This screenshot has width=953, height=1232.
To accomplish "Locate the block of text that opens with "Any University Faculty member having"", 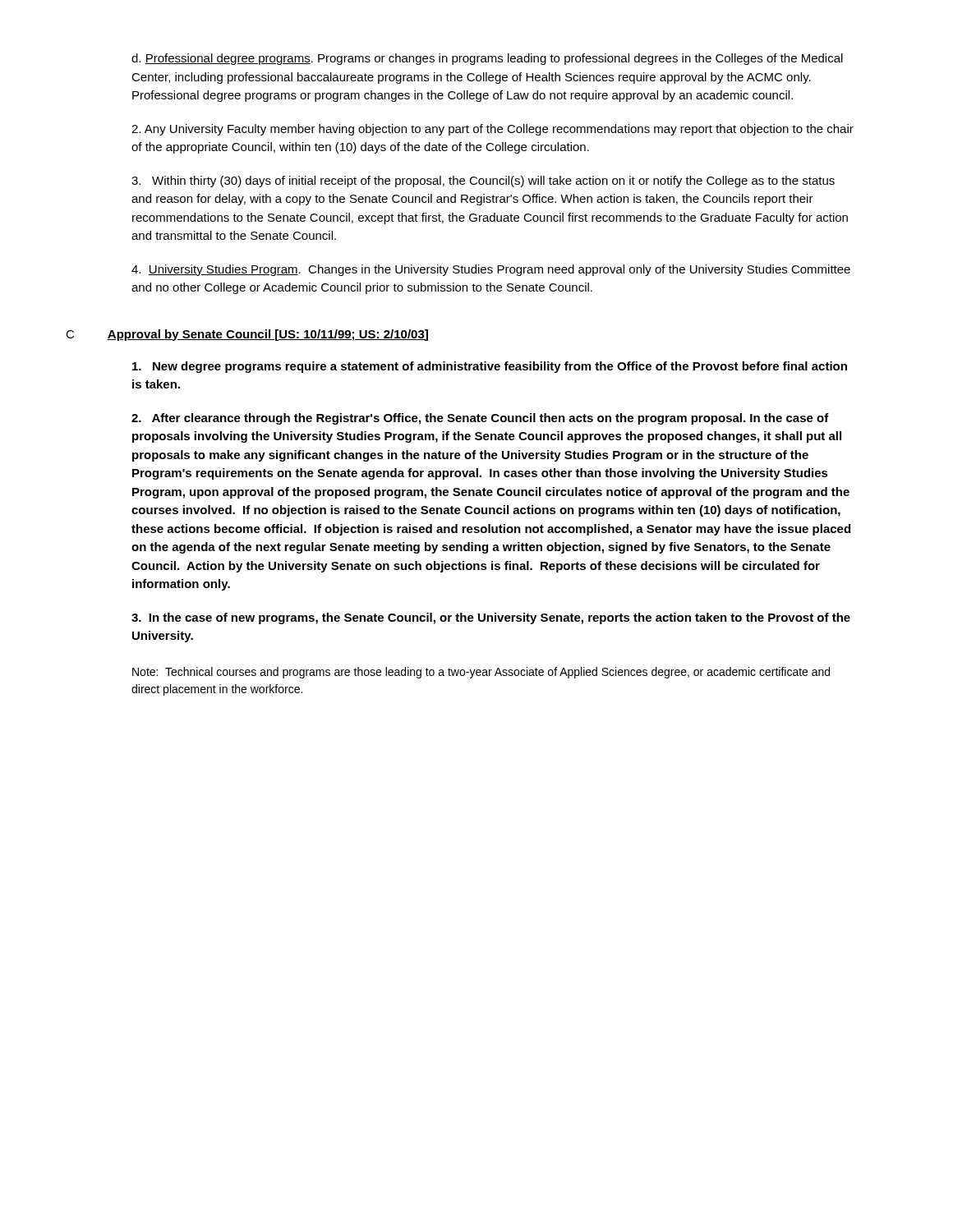I will click(493, 138).
